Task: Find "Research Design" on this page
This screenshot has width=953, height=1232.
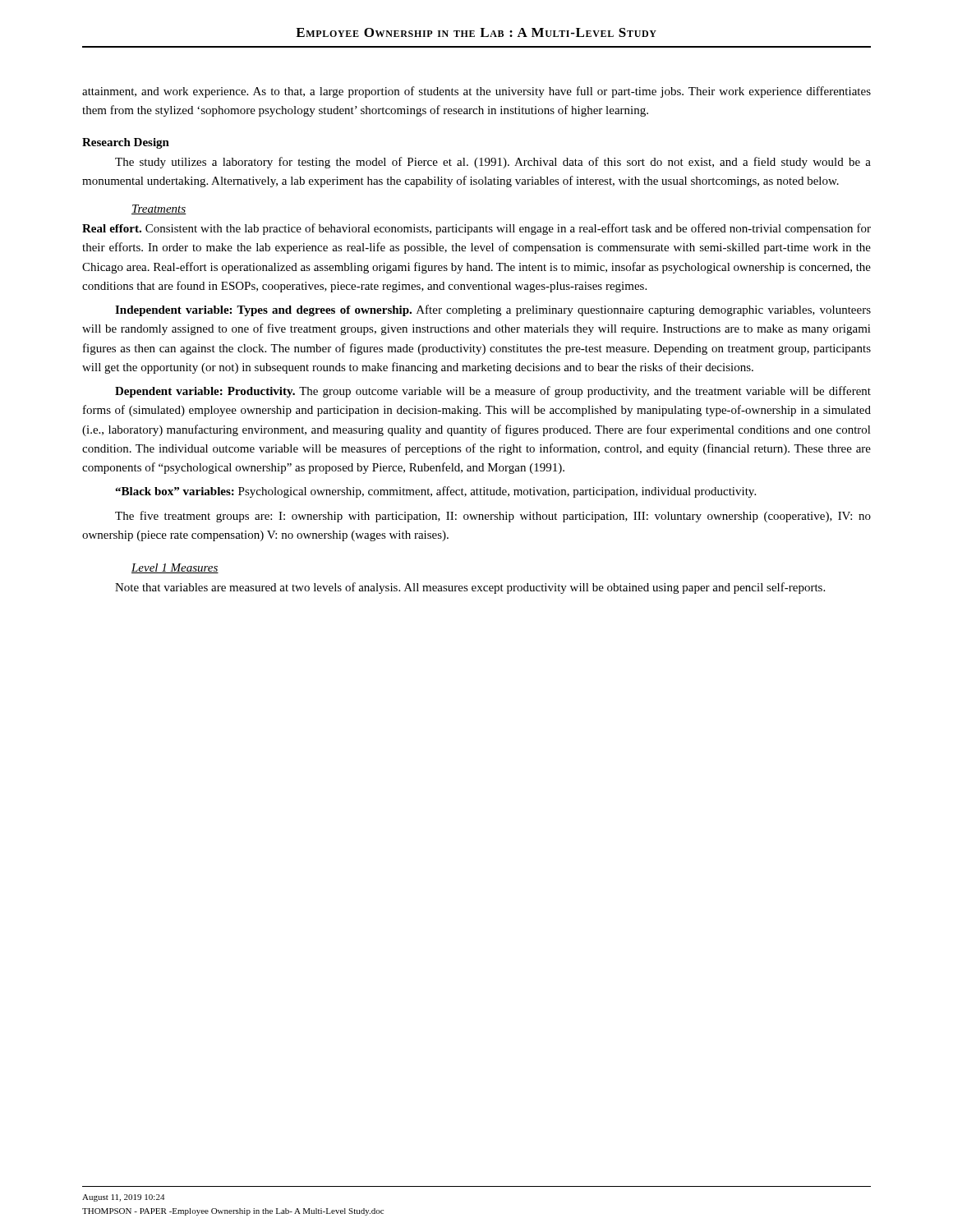Action: [x=126, y=142]
